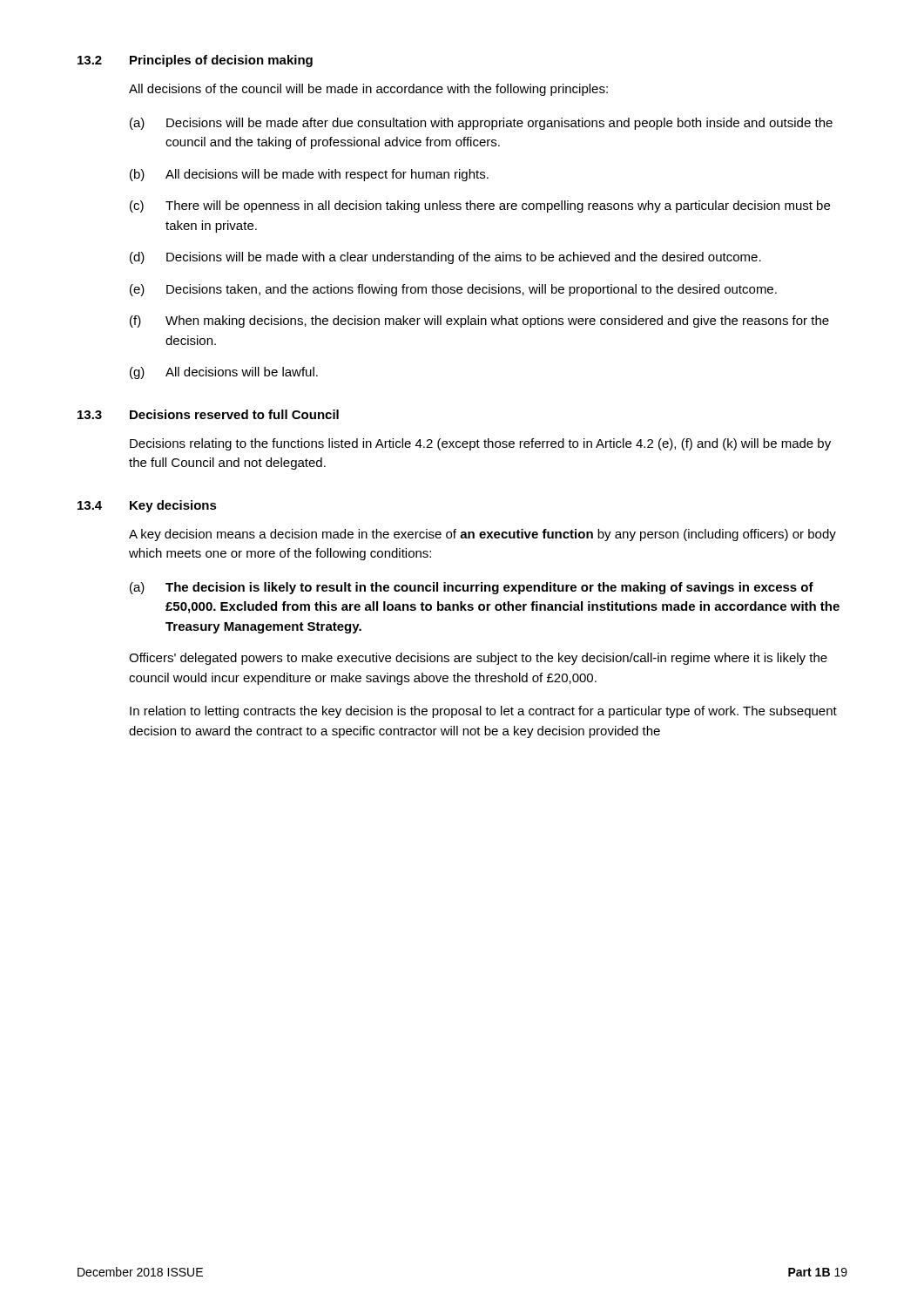Click on the section header with the text "13.3 Decisions reserved to full Council"
Viewport: 924px width, 1307px height.
coord(208,414)
